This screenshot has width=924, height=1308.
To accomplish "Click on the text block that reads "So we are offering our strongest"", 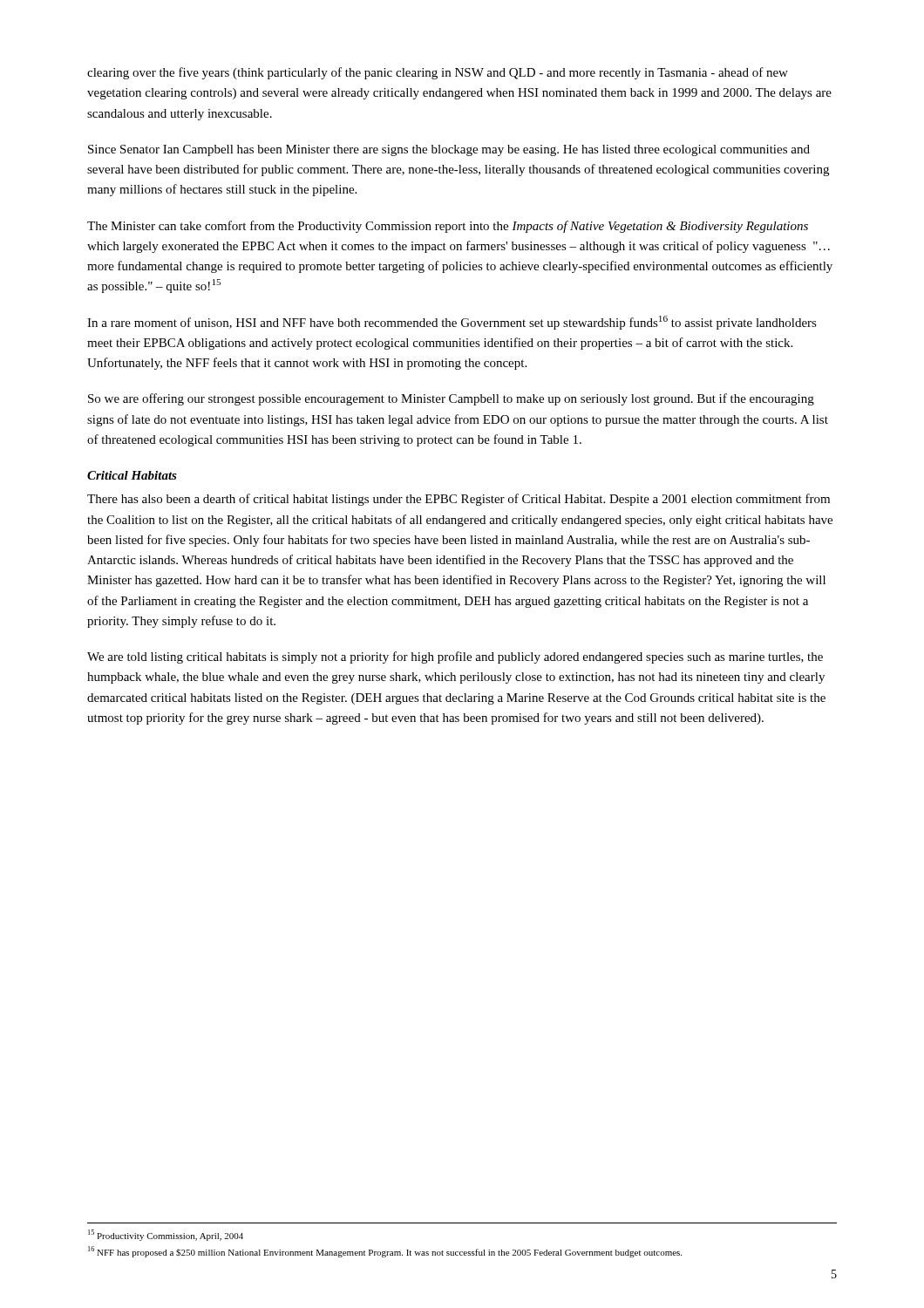I will click(458, 419).
